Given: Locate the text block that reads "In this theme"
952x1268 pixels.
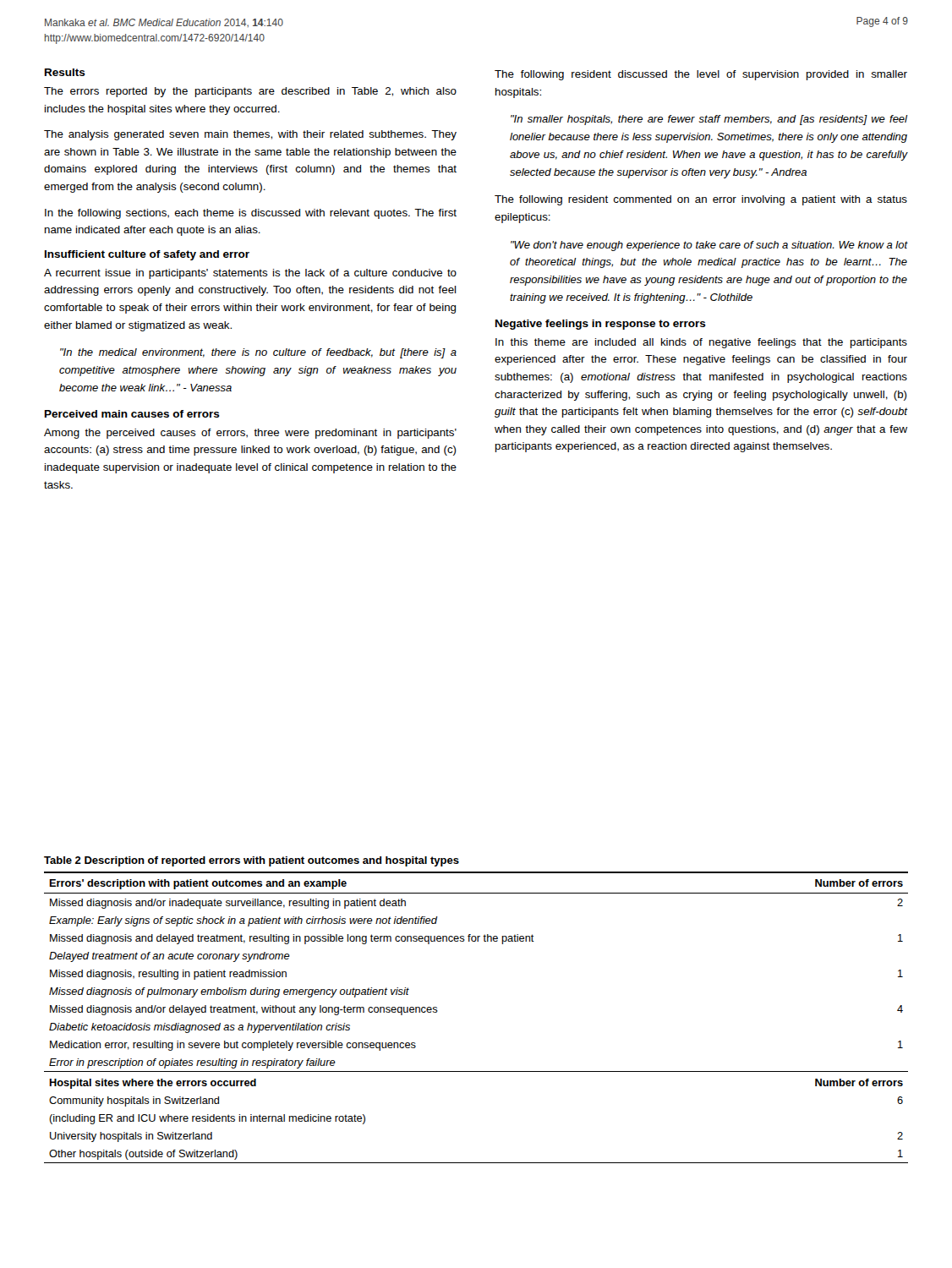Looking at the screenshot, I should [701, 394].
